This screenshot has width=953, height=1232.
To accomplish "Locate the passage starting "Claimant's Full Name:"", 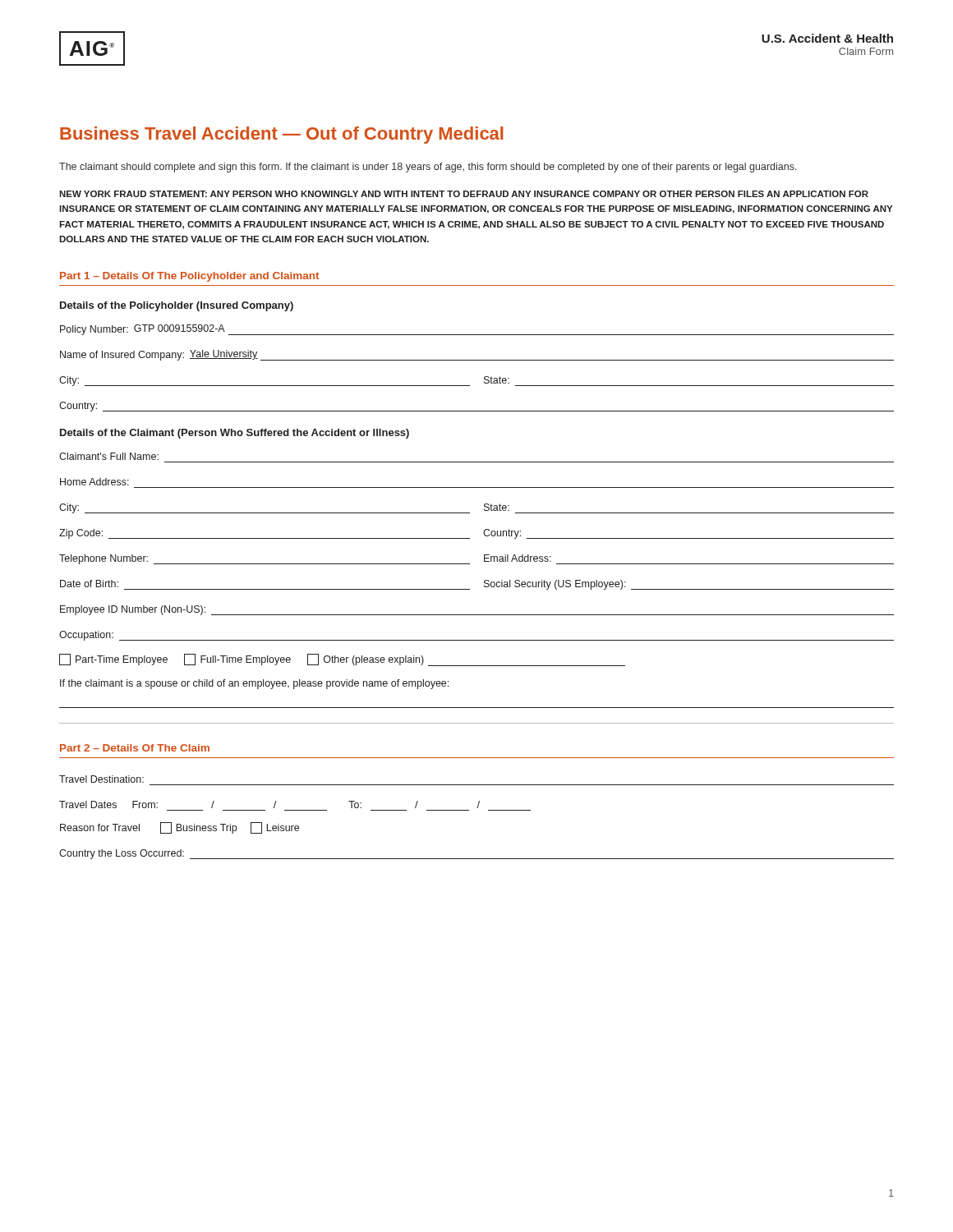I will (x=476, y=456).
